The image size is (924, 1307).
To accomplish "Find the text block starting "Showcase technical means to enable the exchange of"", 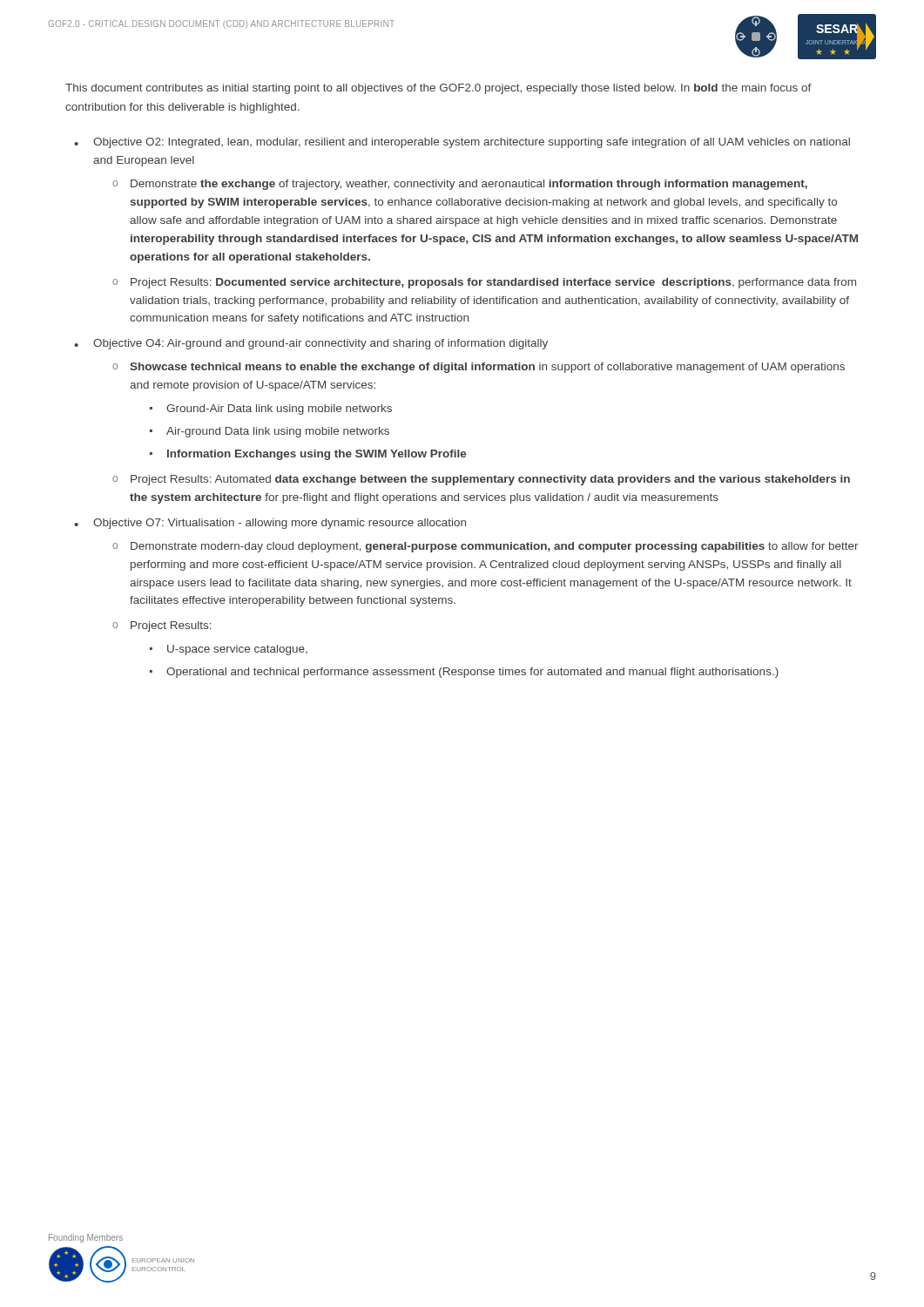I will [x=487, y=368].
